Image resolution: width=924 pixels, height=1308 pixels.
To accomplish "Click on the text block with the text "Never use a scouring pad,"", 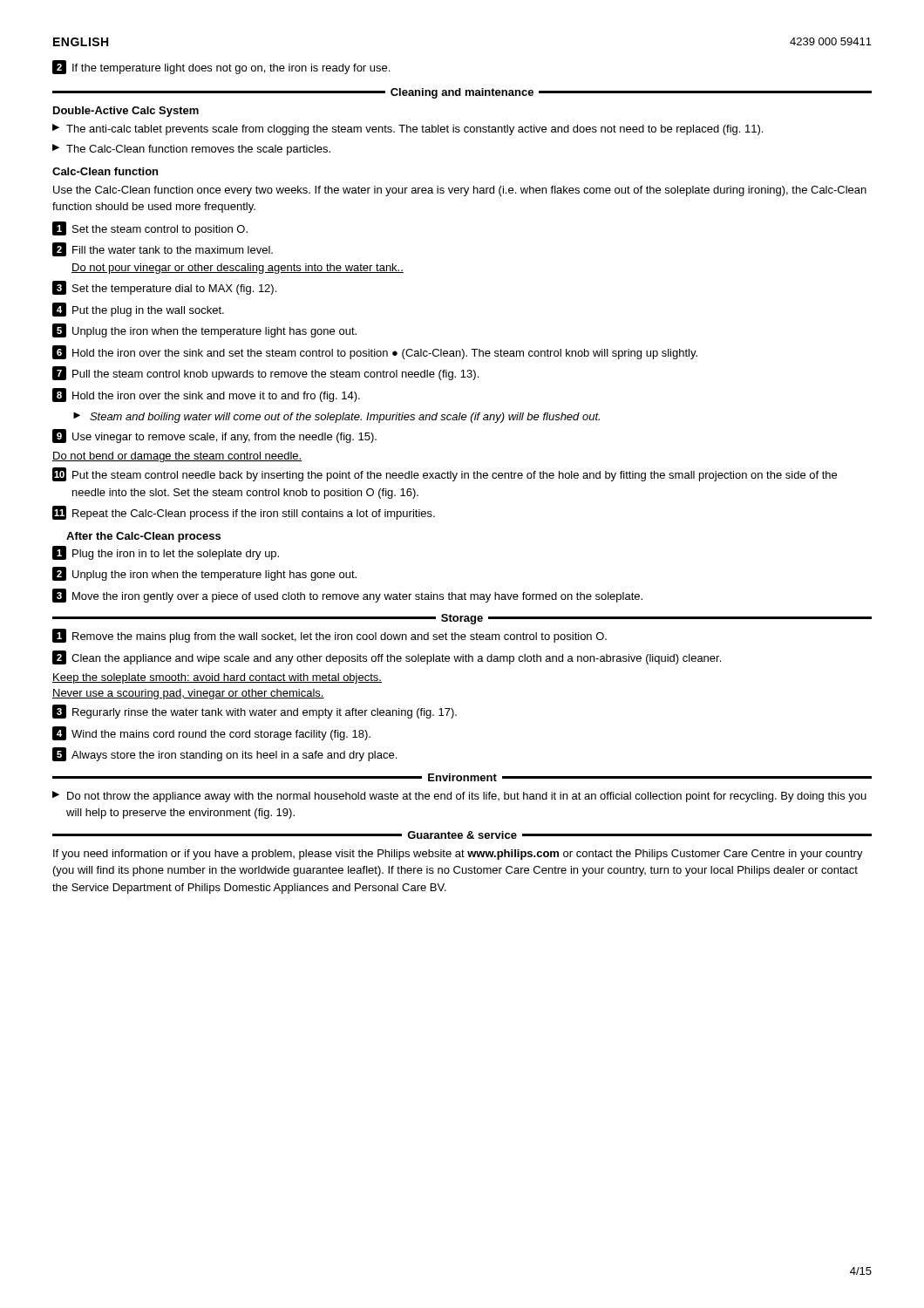I will coord(188,693).
